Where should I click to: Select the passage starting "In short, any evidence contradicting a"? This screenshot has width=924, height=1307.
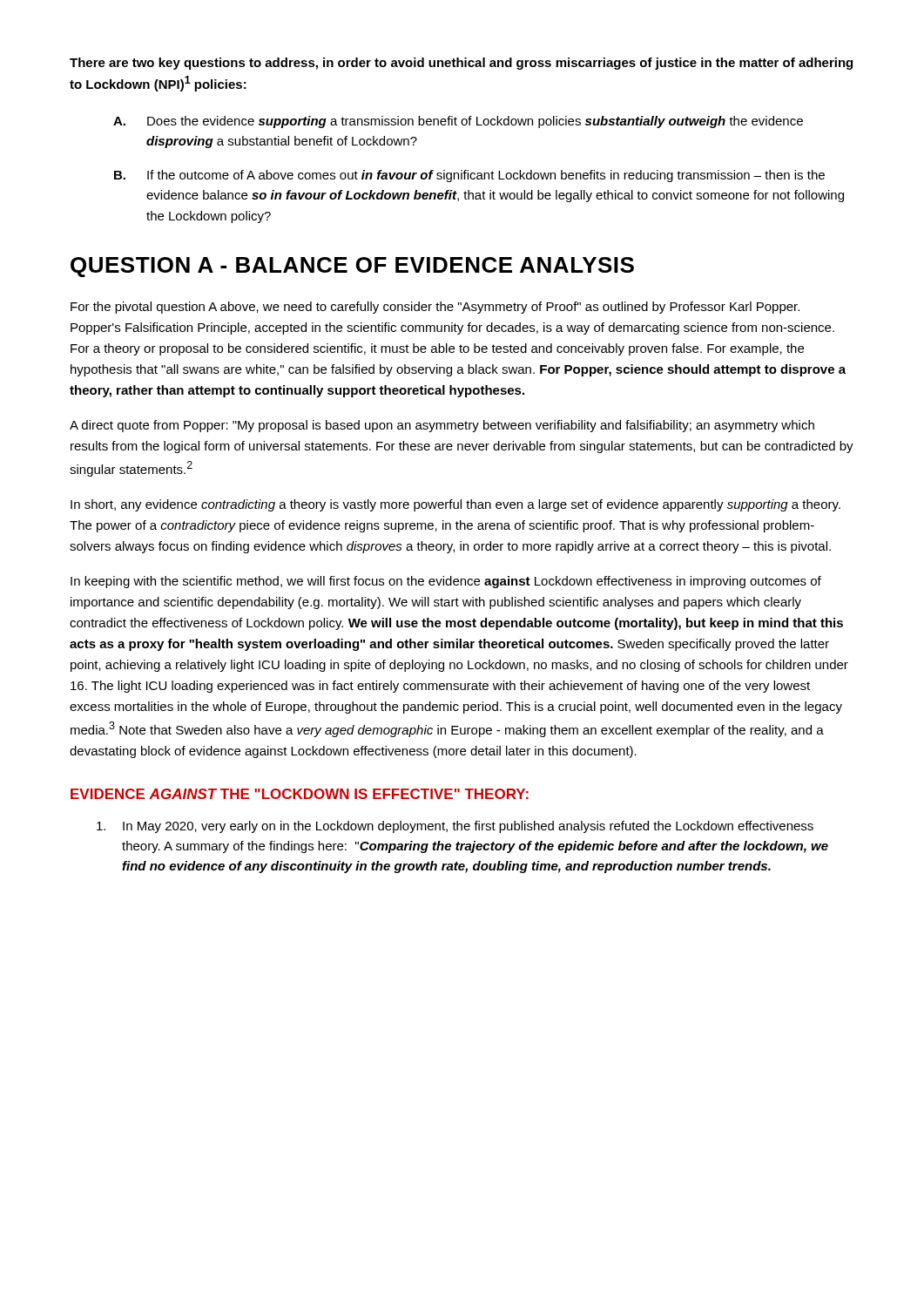pyautogui.click(x=456, y=525)
